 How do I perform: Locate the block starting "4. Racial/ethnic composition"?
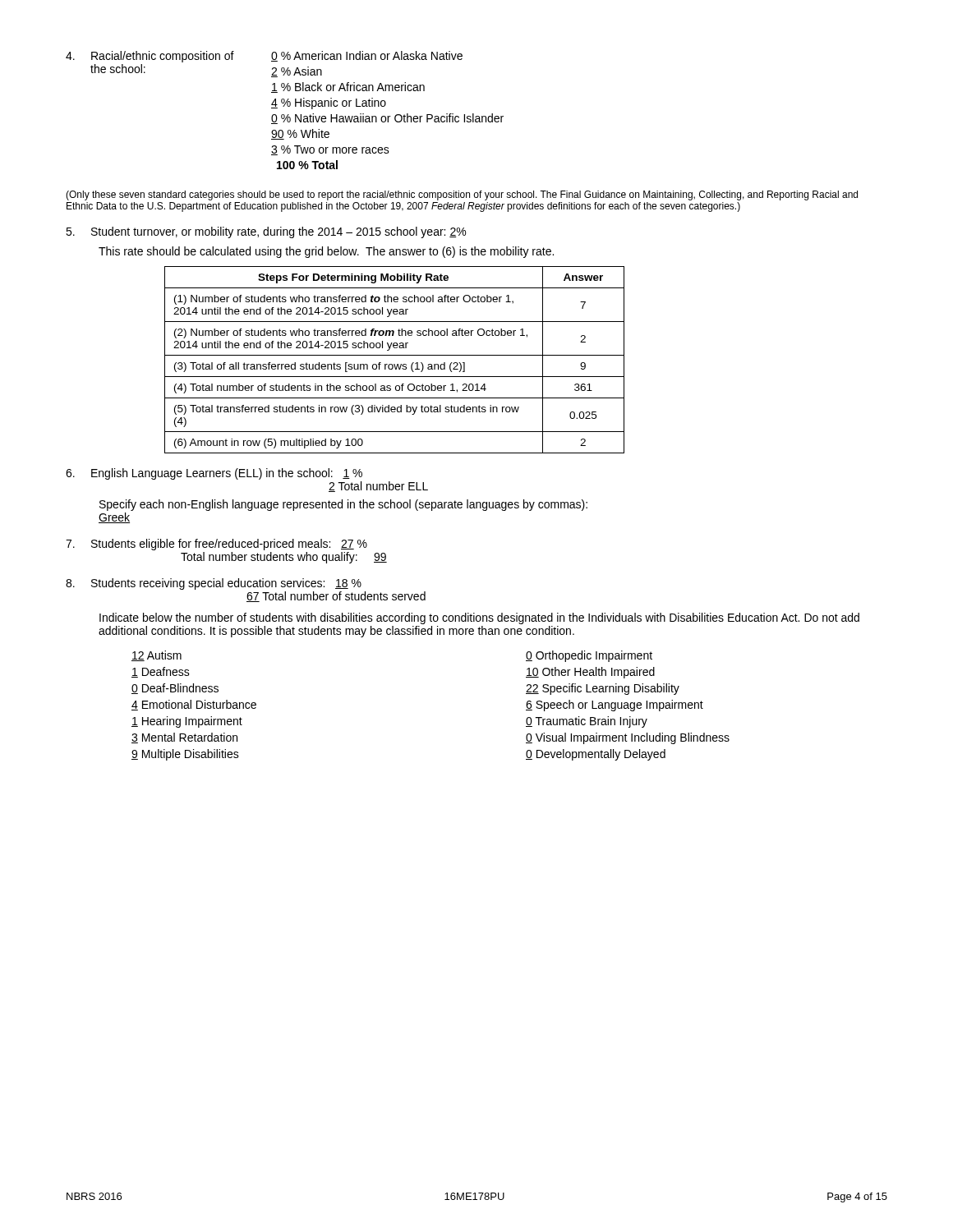click(285, 112)
